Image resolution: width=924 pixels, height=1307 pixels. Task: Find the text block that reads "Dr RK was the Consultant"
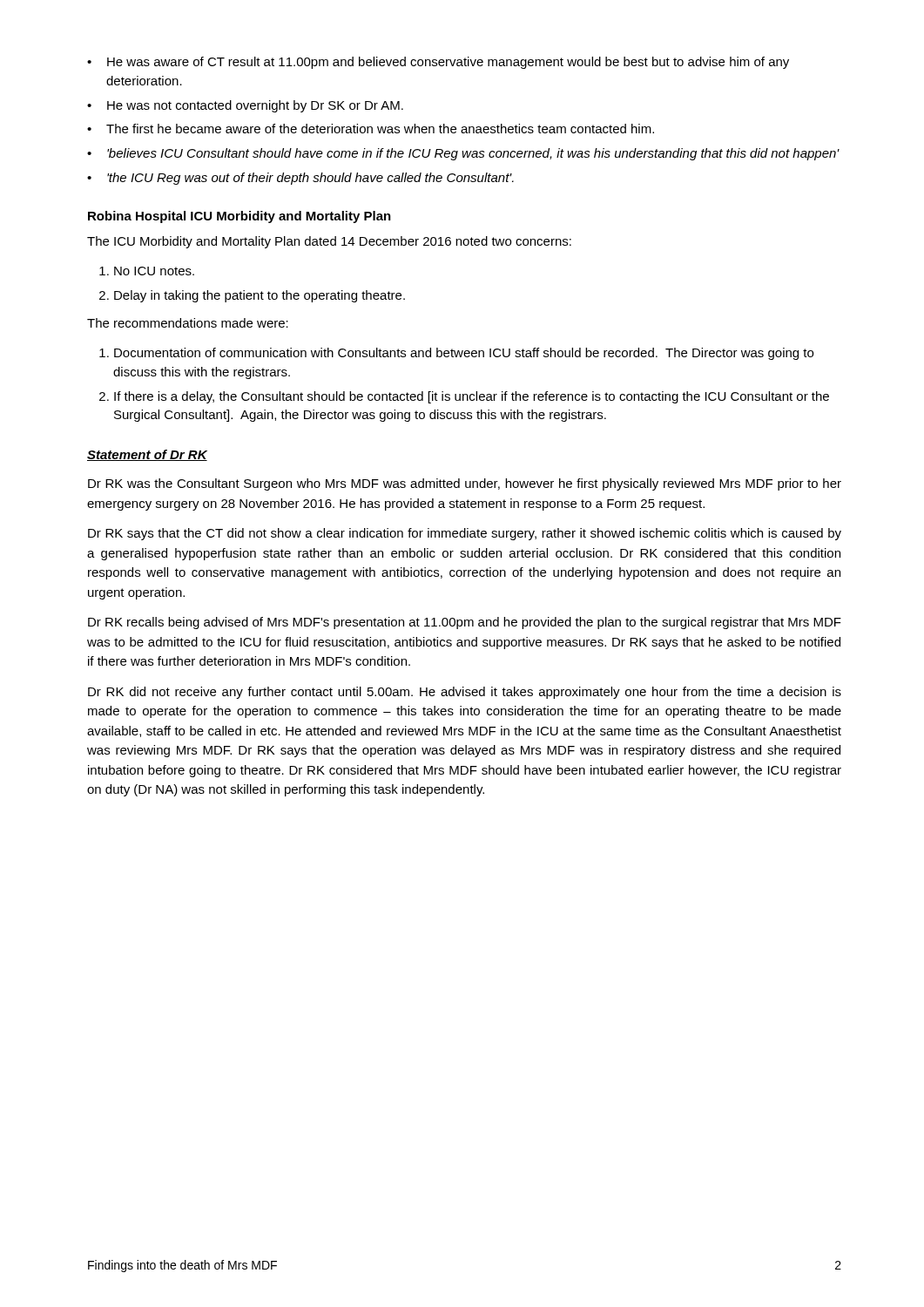click(x=464, y=493)
